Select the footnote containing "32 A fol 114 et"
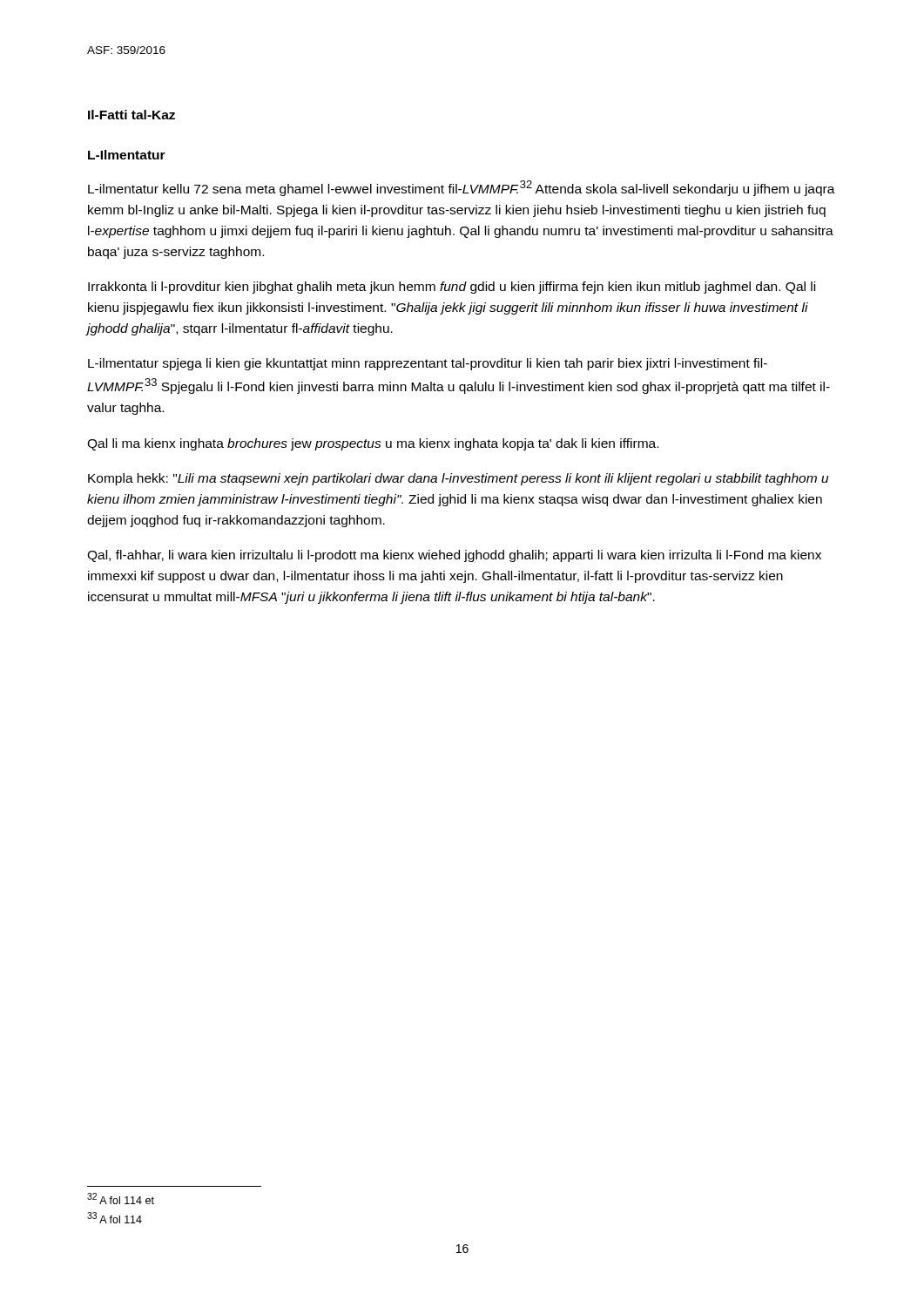The image size is (924, 1307). (121, 1199)
